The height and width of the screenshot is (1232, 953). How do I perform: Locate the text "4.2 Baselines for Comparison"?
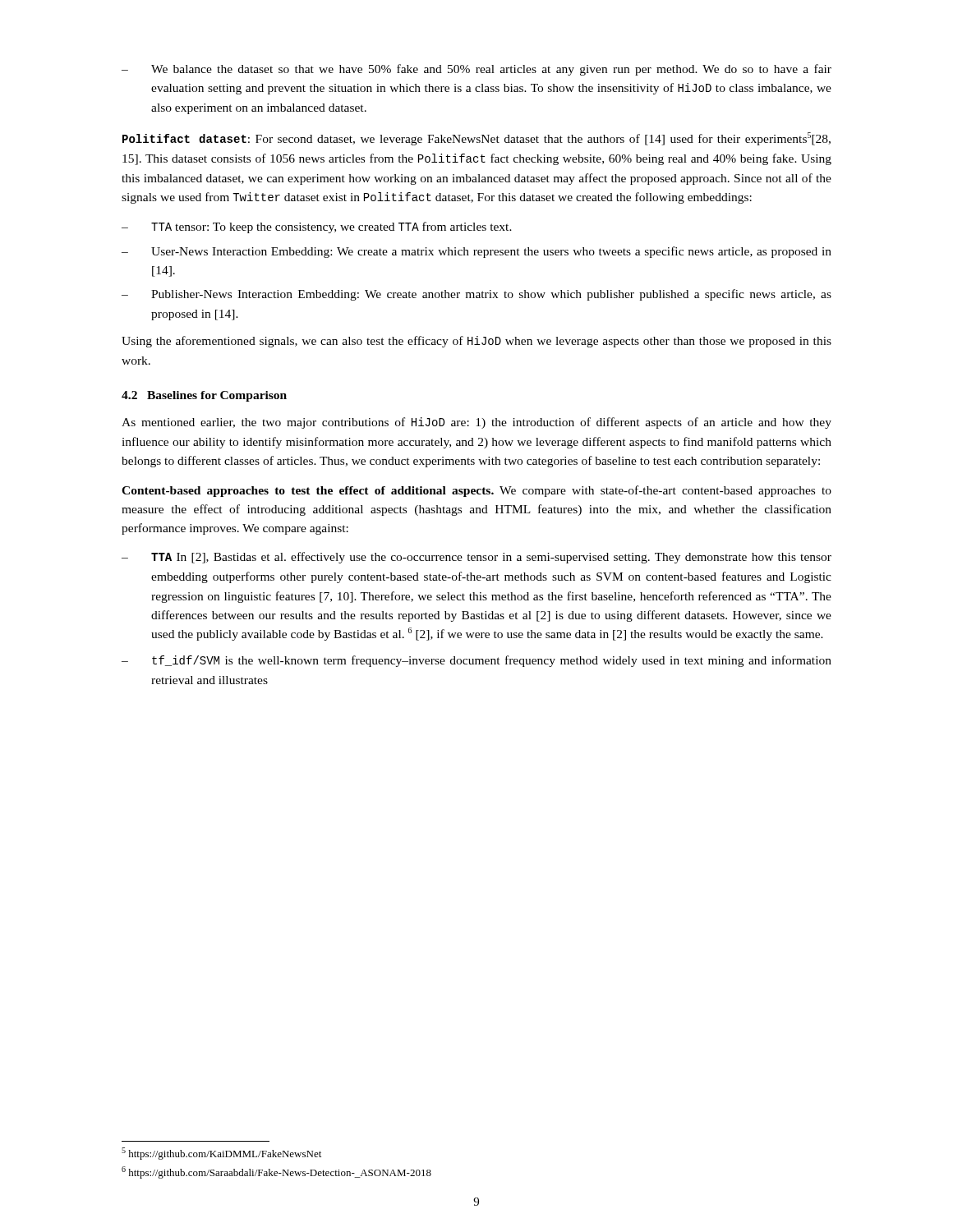pos(204,395)
